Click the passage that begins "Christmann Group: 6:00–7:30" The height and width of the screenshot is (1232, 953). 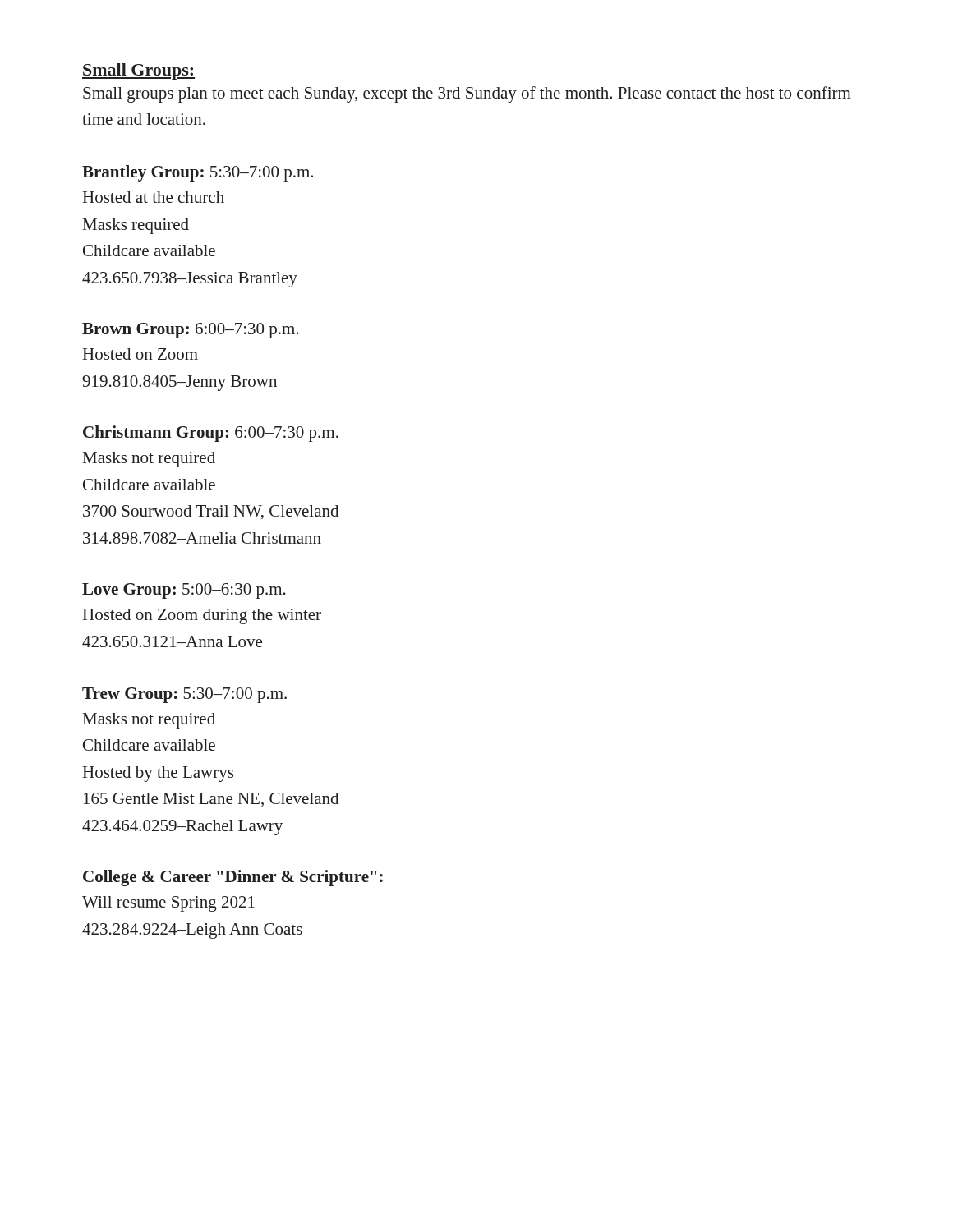[211, 434]
